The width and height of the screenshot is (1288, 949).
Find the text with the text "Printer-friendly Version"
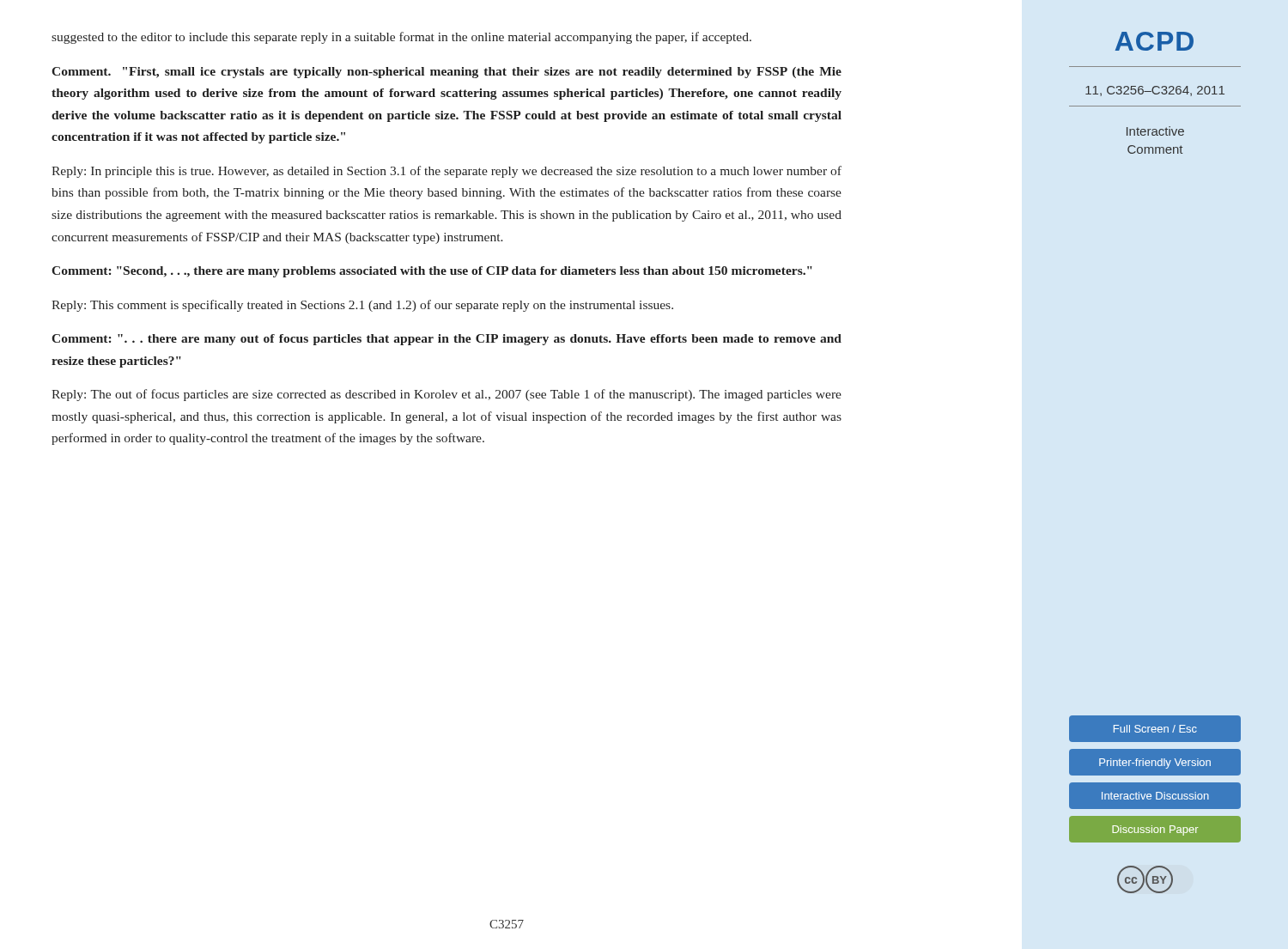(1155, 762)
